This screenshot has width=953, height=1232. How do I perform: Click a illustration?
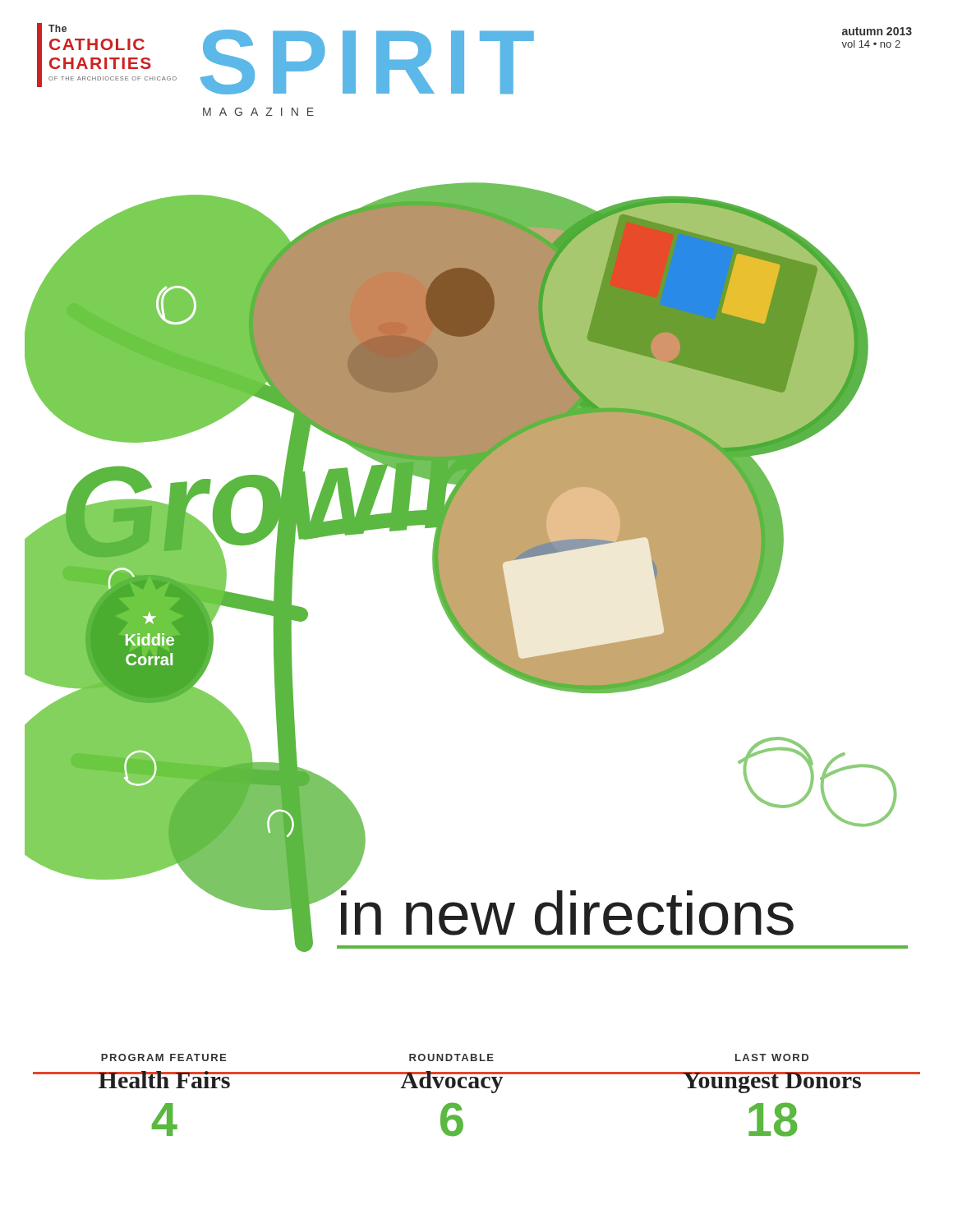click(x=476, y=577)
